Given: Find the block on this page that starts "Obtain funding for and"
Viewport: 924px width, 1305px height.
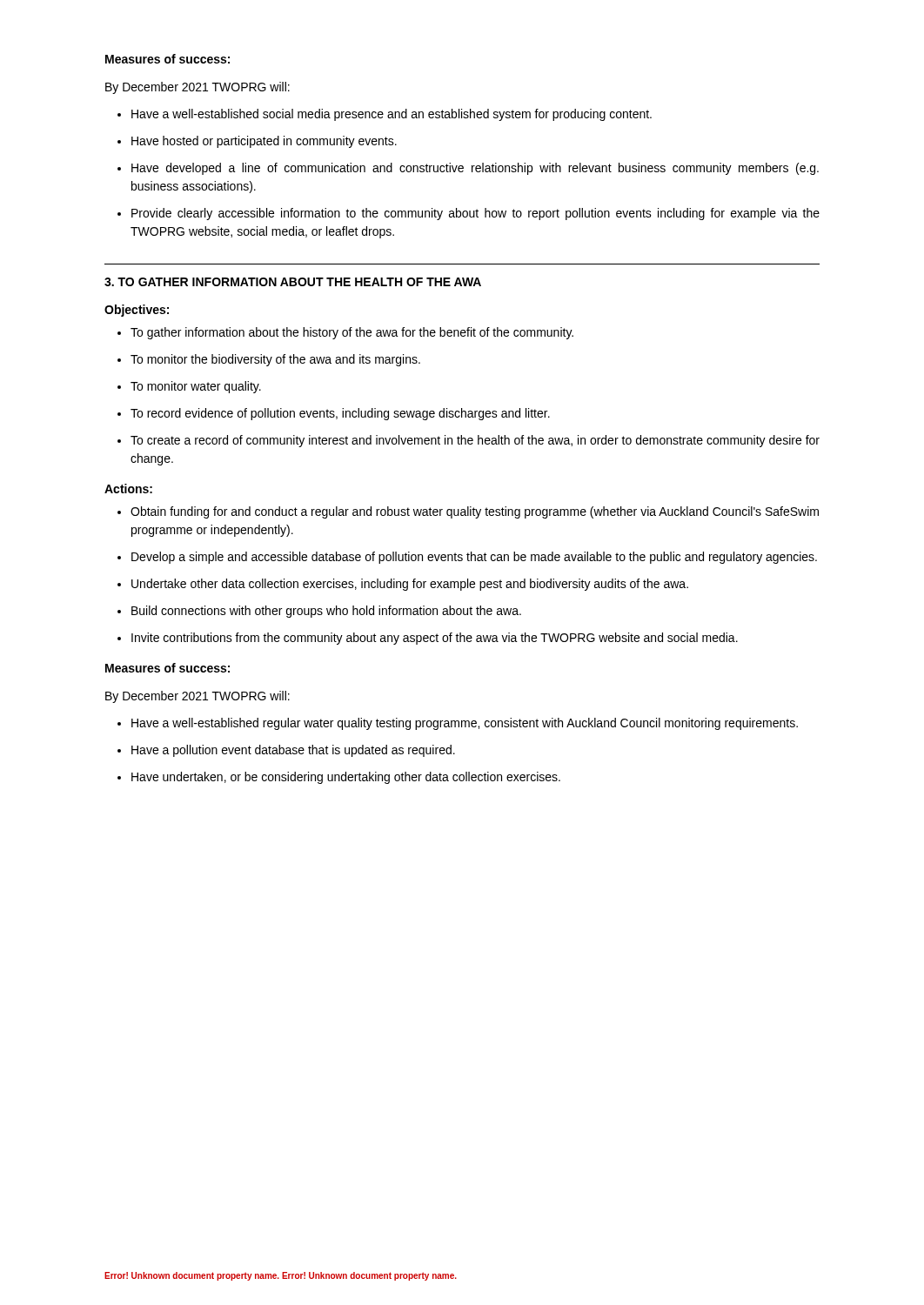Looking at the screenshot, I should (x=462, y=521).
